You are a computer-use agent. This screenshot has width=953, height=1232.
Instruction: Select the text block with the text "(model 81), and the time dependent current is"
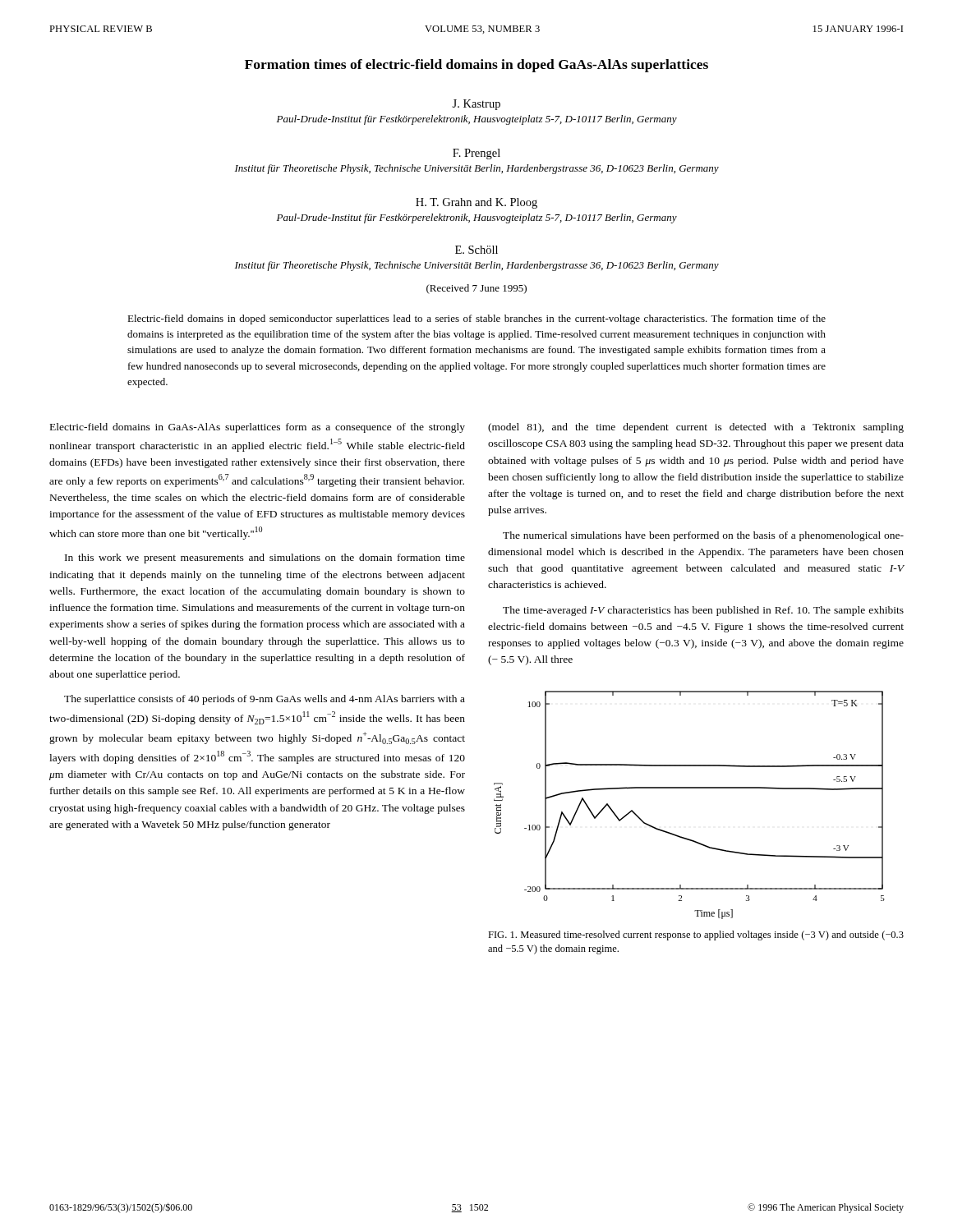pos(696,688)
